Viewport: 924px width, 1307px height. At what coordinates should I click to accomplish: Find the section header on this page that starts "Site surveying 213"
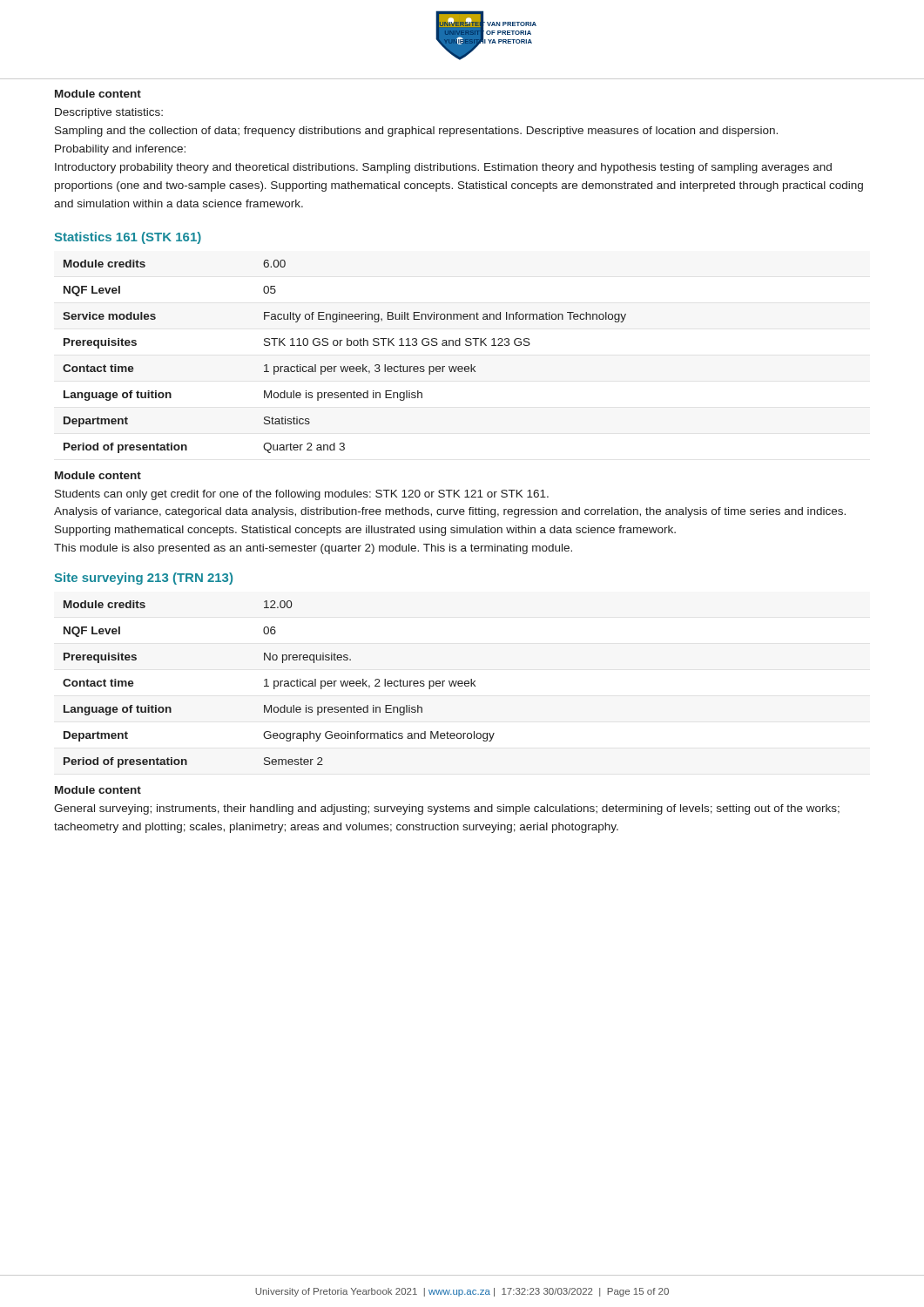144,577
